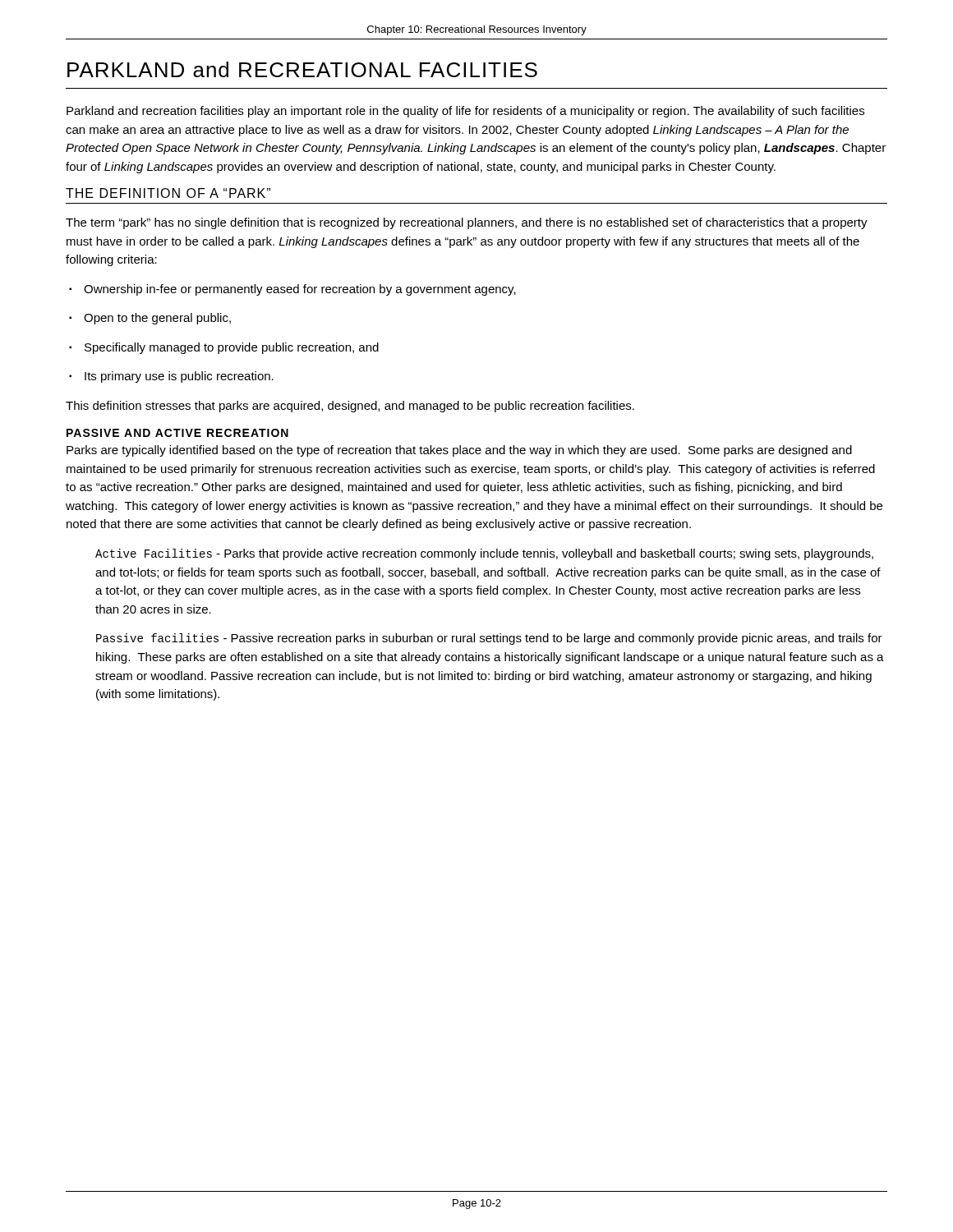953x1232 pixels.
Task: Navigate to the text block starting "Open to the general"
Action: 150,319
